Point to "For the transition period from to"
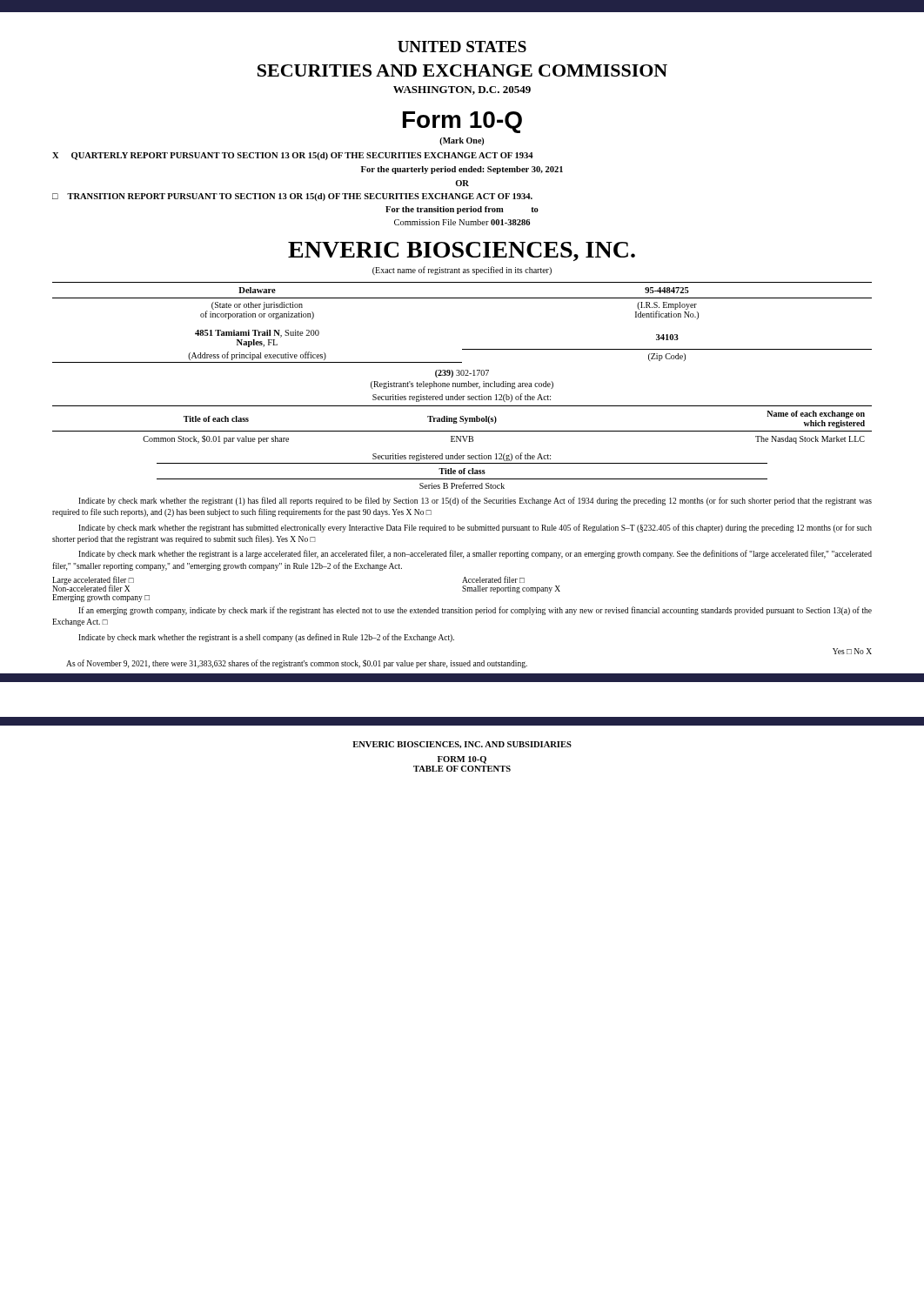The width and height of the screenshot is (924, 1305). tap(462, 209)
